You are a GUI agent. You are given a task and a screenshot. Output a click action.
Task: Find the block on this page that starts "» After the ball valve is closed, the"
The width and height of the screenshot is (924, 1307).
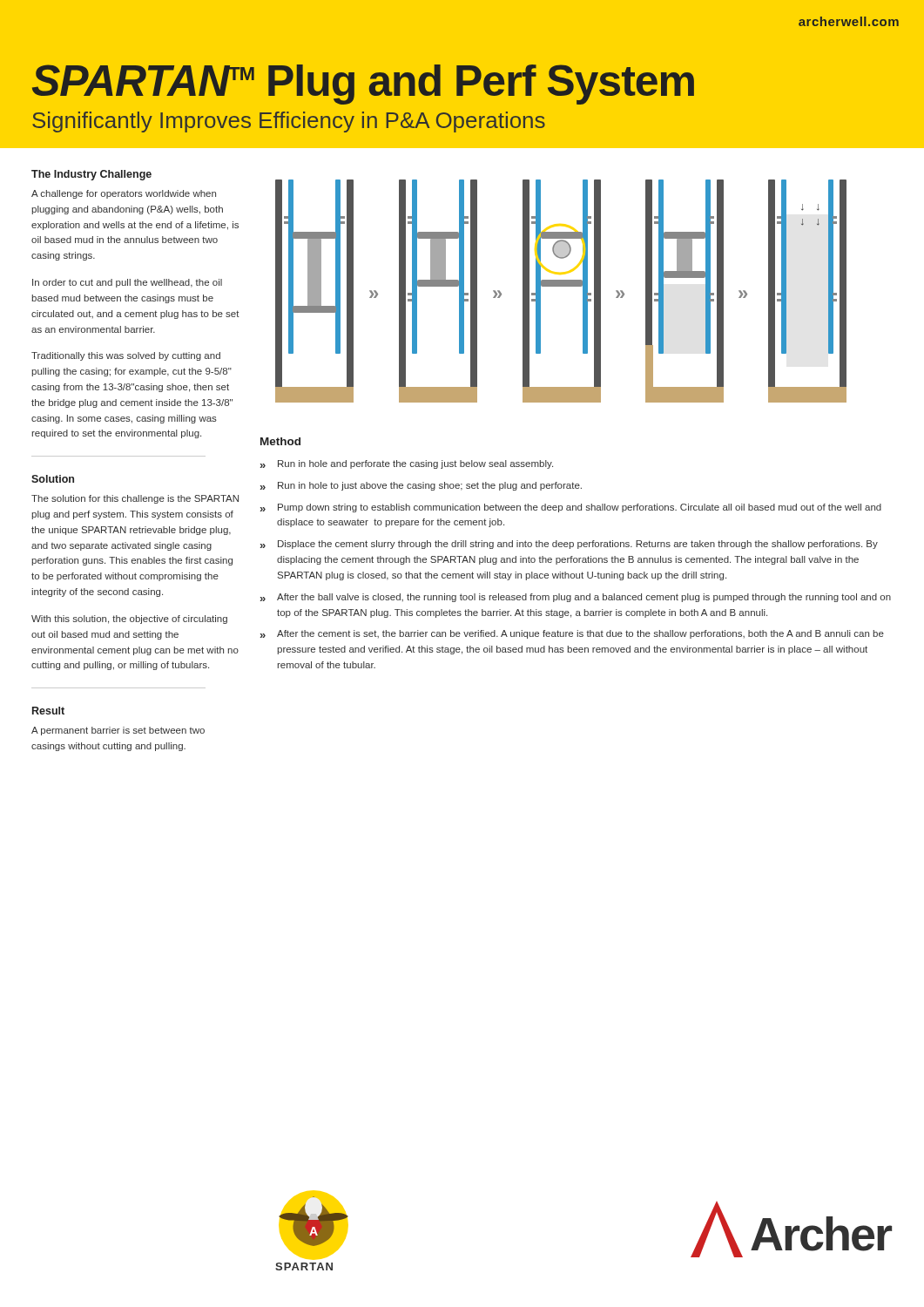[x=575, y=603]
